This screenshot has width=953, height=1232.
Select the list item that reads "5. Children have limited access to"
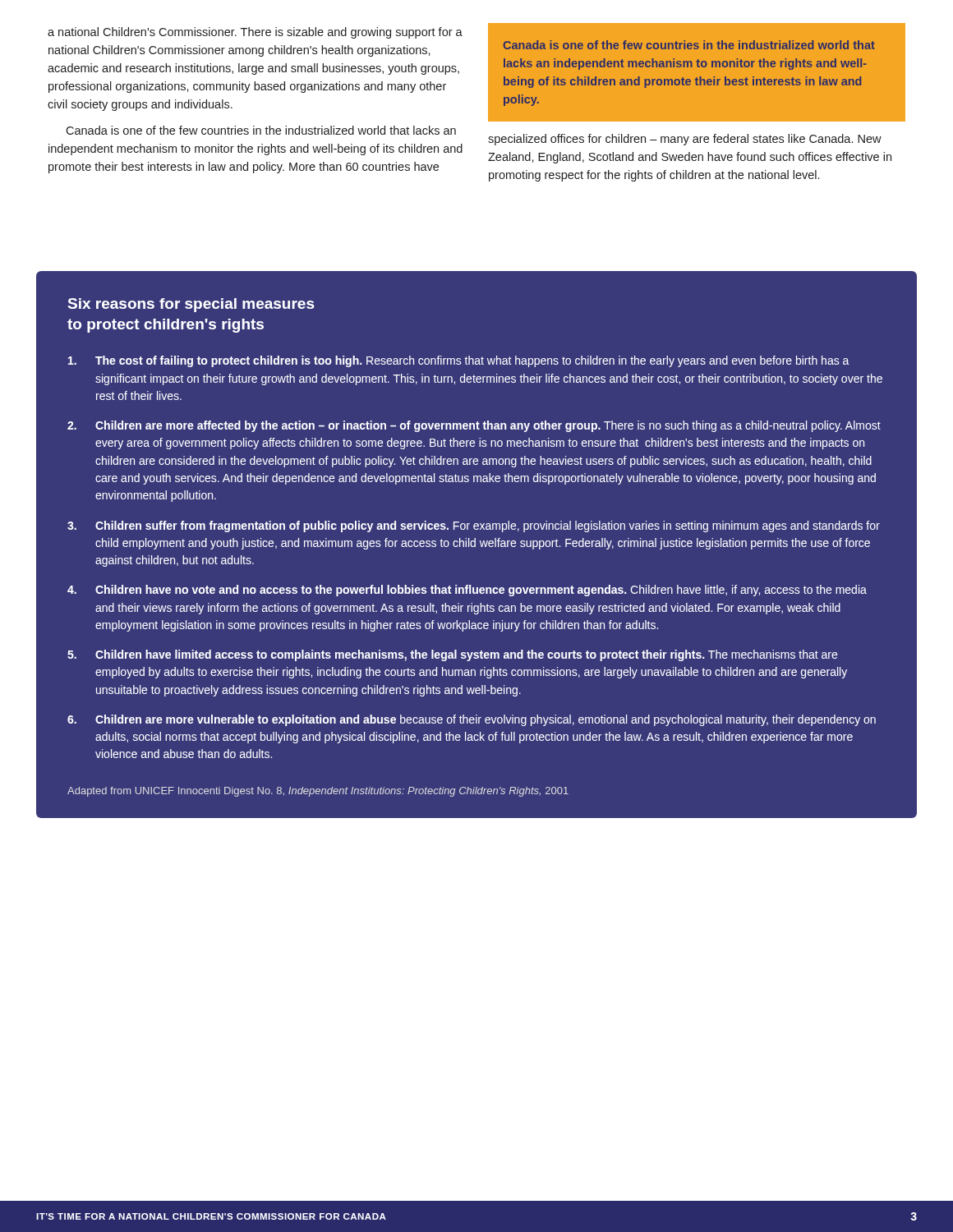(476, 673)
